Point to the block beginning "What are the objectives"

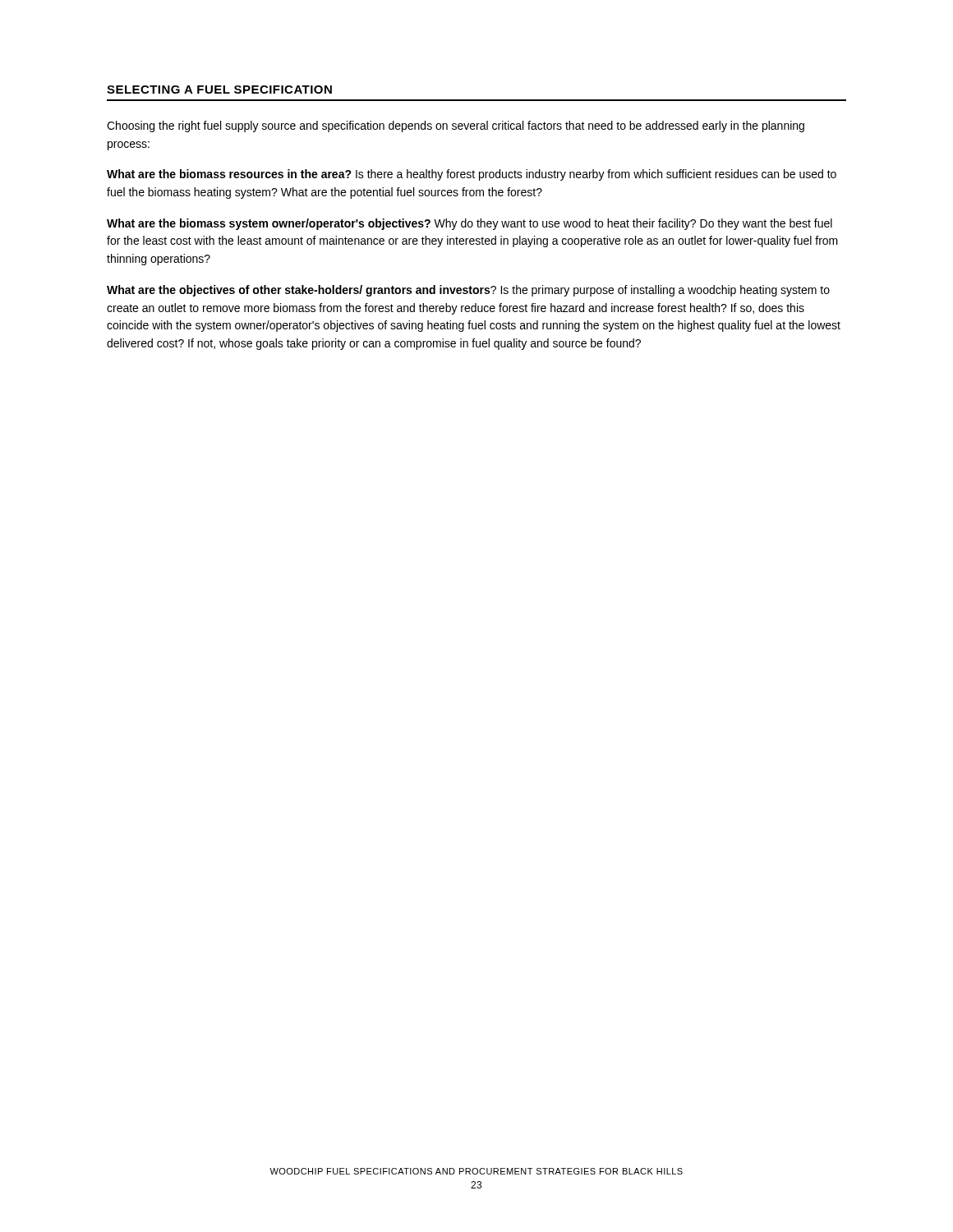coord(474,317)
